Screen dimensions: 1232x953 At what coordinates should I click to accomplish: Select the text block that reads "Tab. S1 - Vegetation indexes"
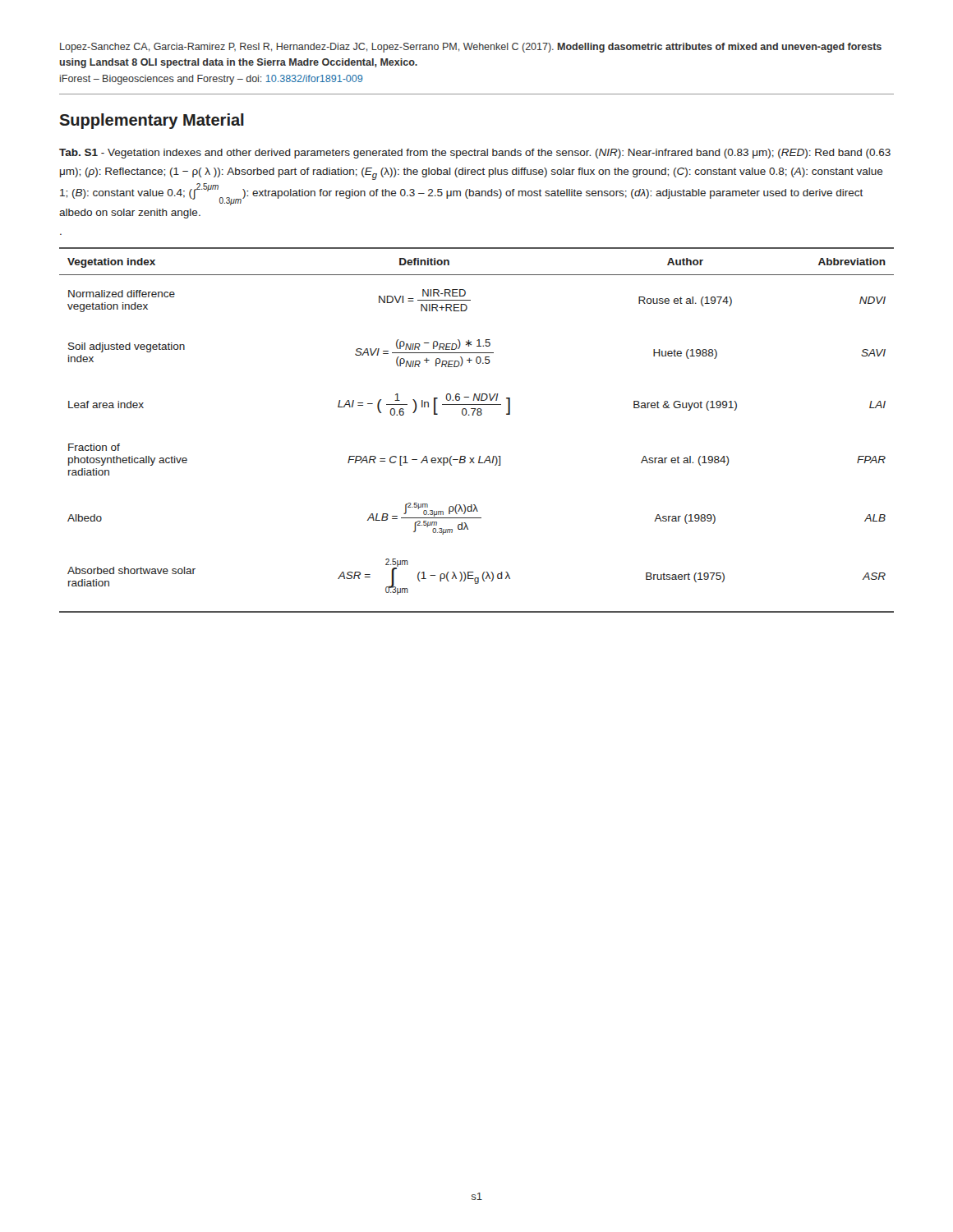pos(475,182)
